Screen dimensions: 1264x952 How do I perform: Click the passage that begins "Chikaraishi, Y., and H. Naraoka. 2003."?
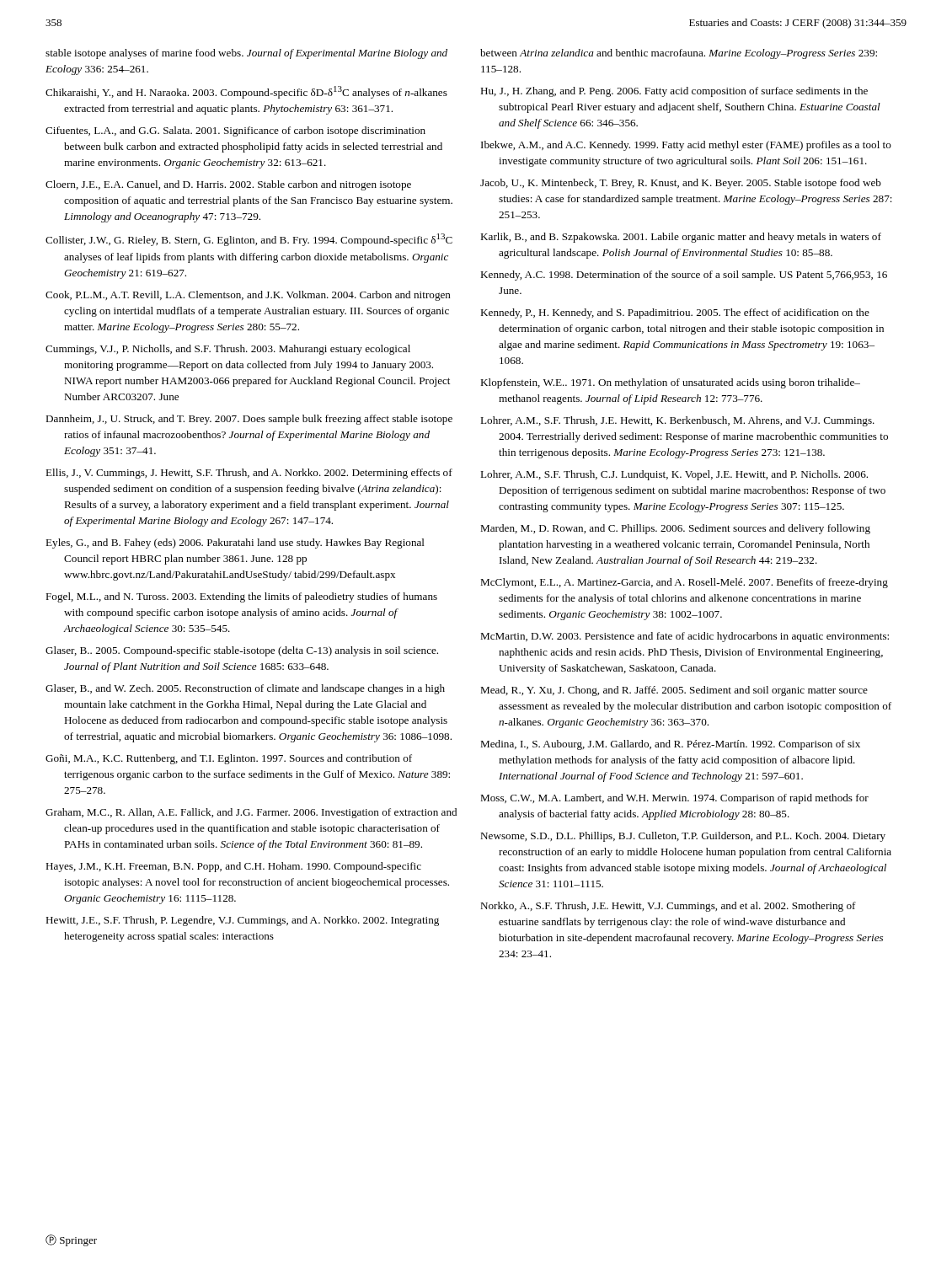point(246,99)
